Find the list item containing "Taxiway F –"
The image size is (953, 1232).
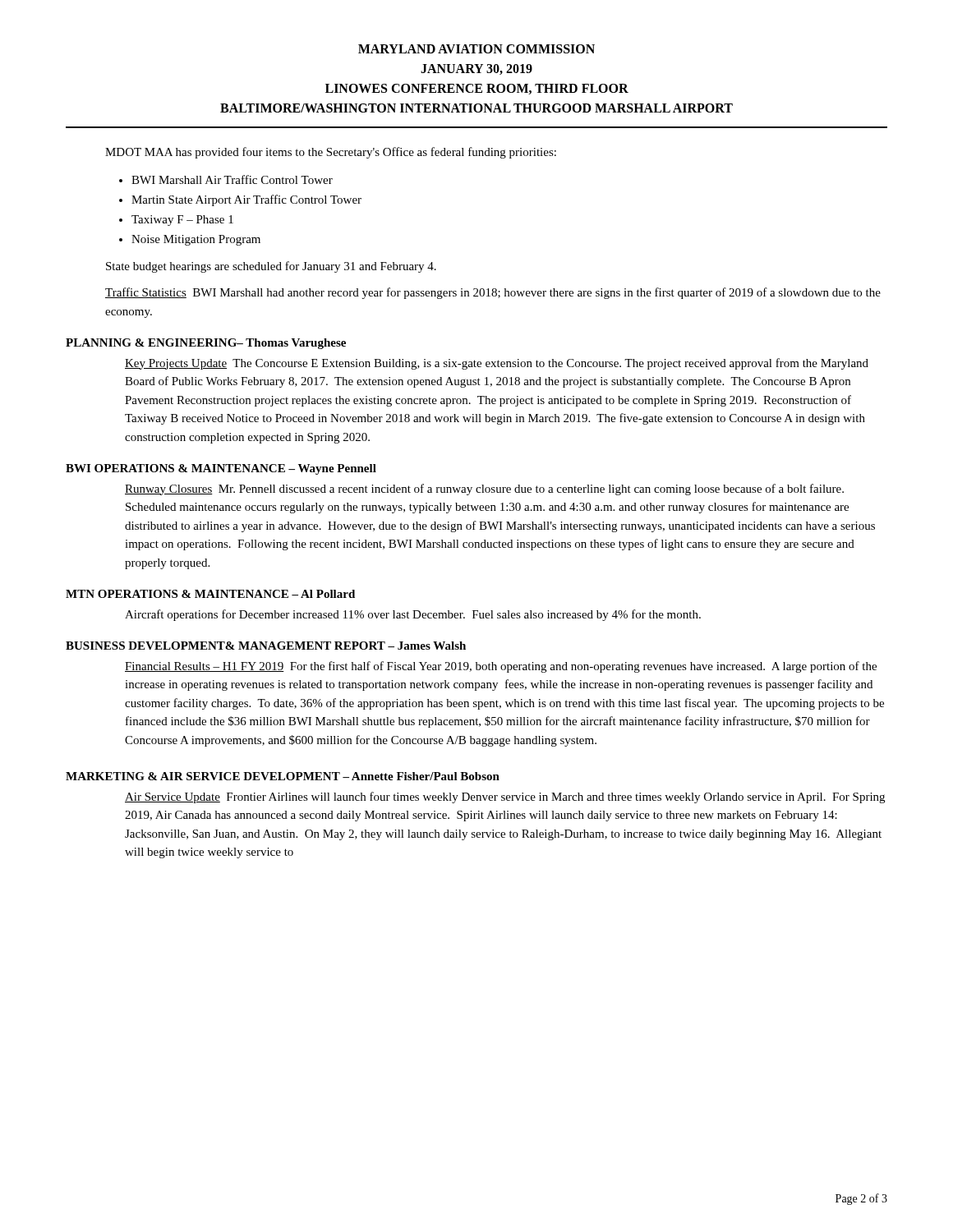[x=183, y=219]
